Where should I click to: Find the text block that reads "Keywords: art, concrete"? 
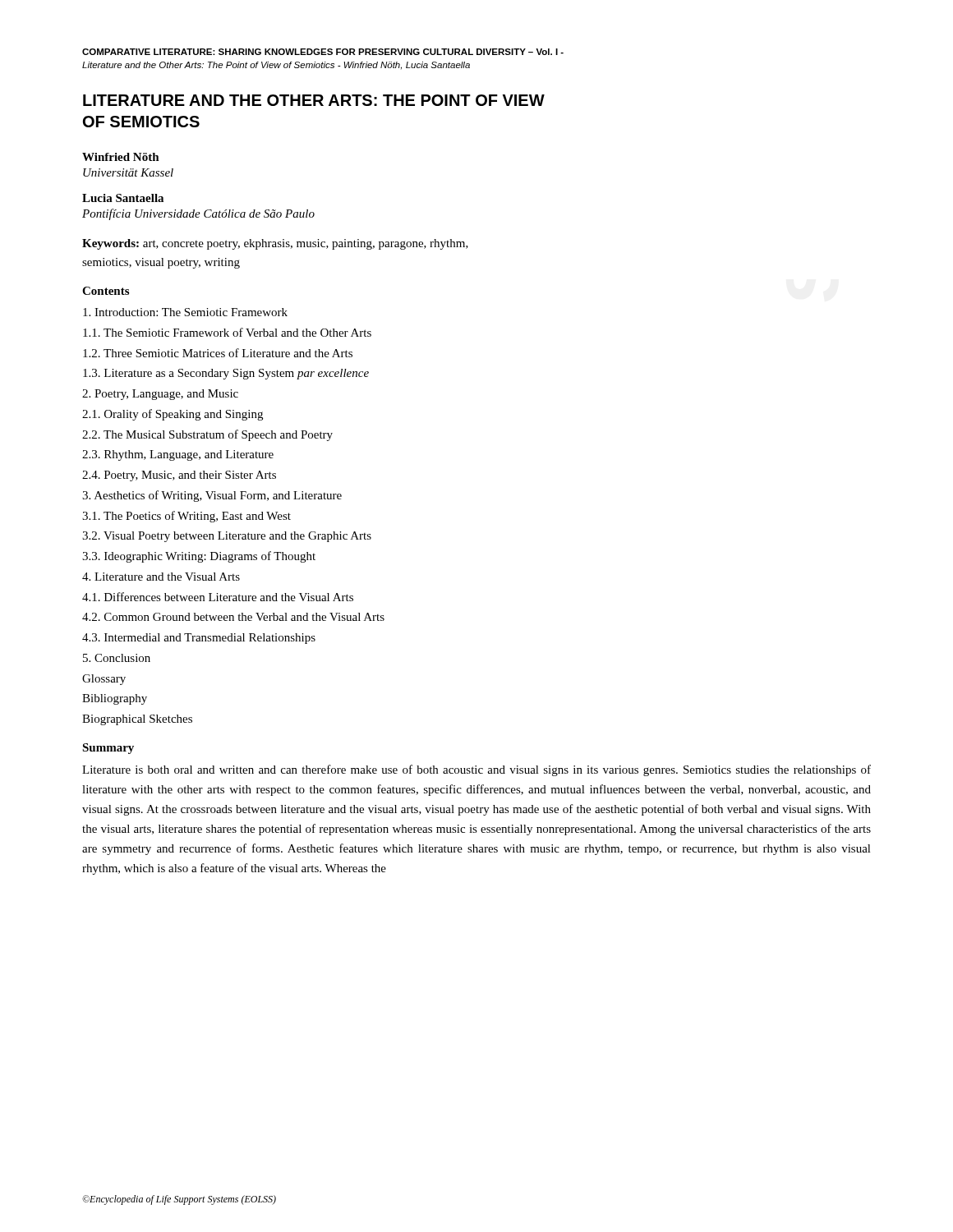(x=275, y=252)
